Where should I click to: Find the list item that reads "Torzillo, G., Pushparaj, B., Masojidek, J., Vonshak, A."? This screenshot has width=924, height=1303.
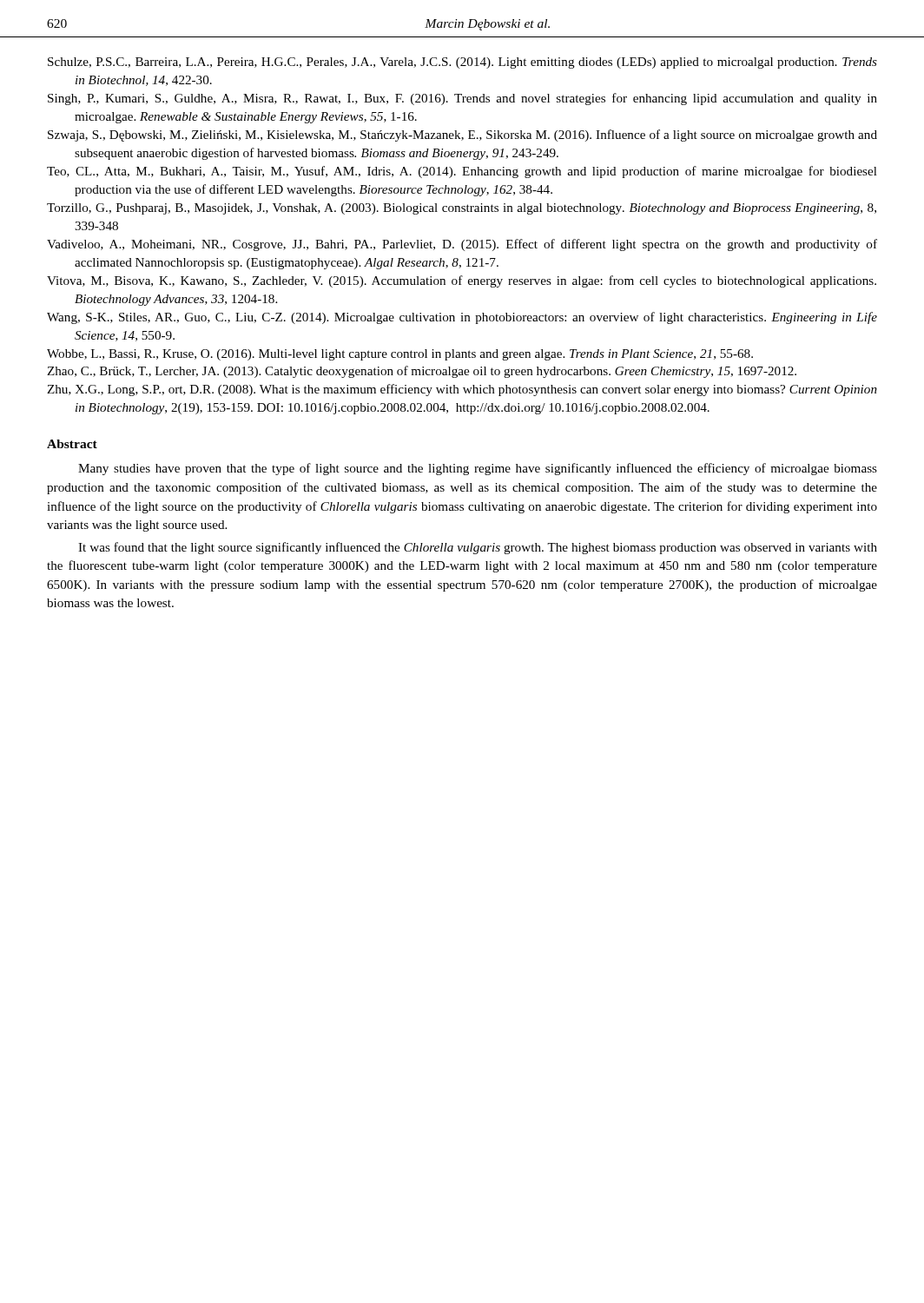pyautogui.click(x=462, y=216)
